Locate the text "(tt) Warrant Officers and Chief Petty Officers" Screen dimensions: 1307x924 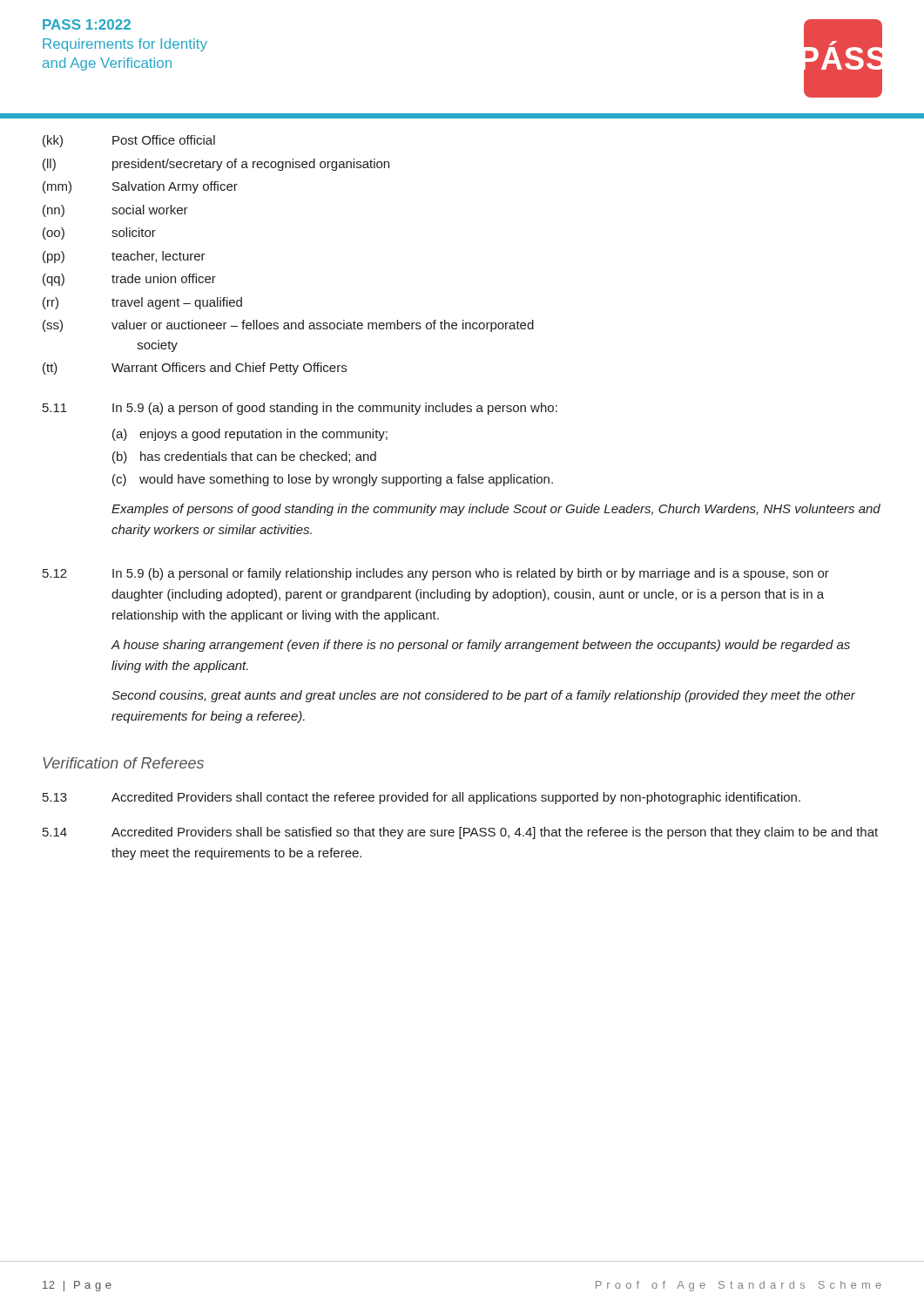195,369
